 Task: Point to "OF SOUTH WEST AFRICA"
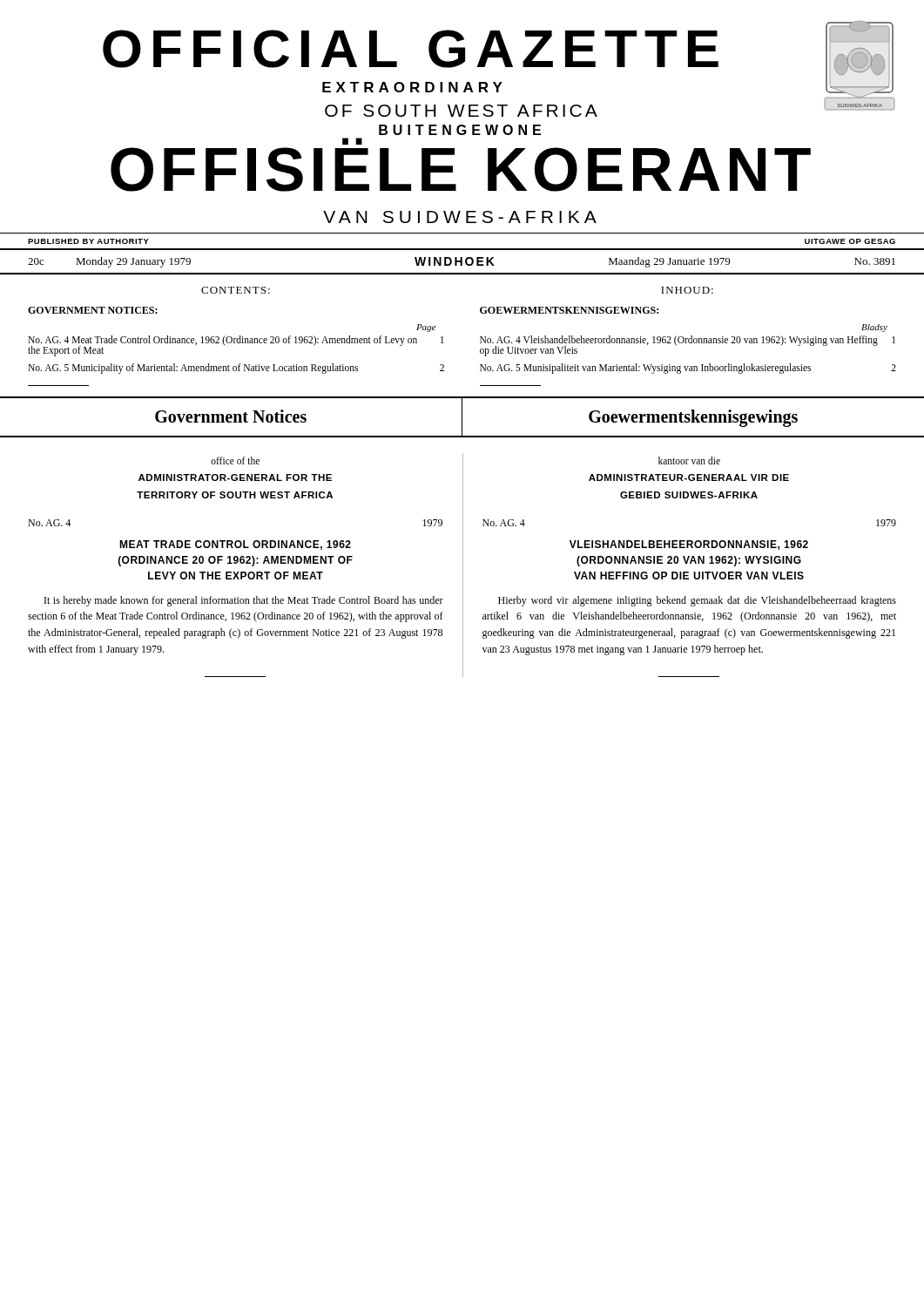(462, 110)
